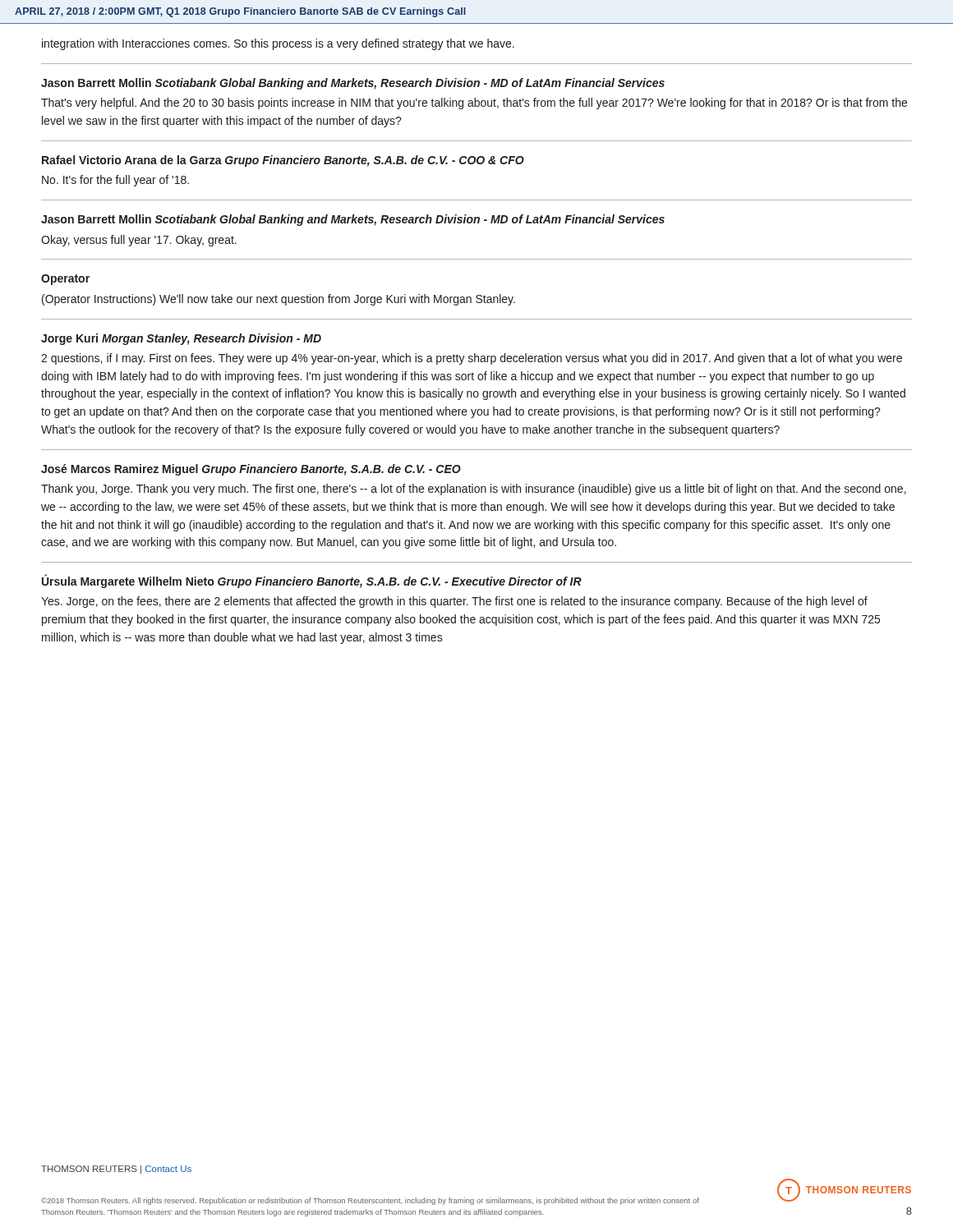This screenshot has height=1232, width=953.
Task: Navigate to the passage starting "Operator (Operator Instructions) We'll"
Action: [476, 290]
